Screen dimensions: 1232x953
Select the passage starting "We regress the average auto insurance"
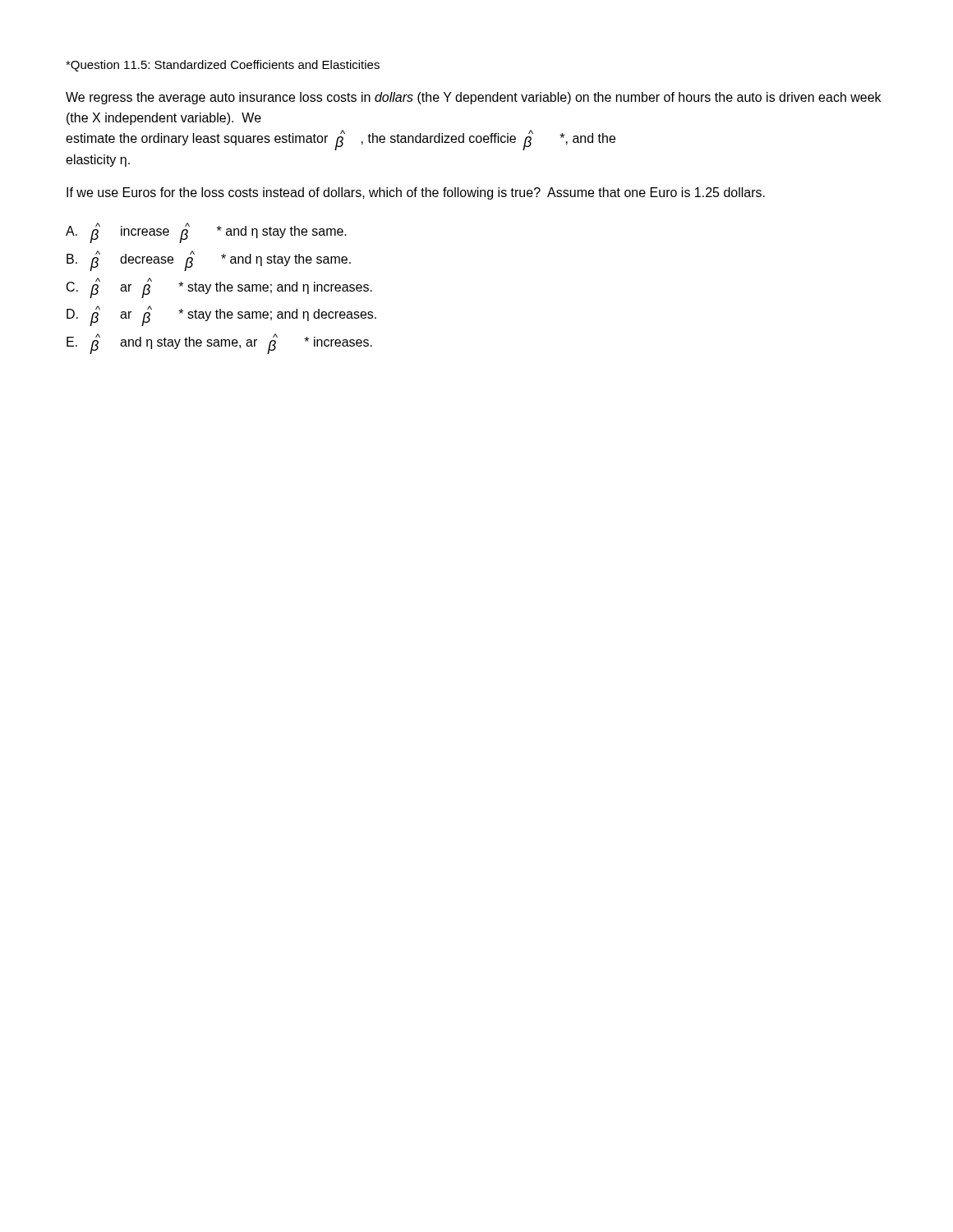(473, 128)
